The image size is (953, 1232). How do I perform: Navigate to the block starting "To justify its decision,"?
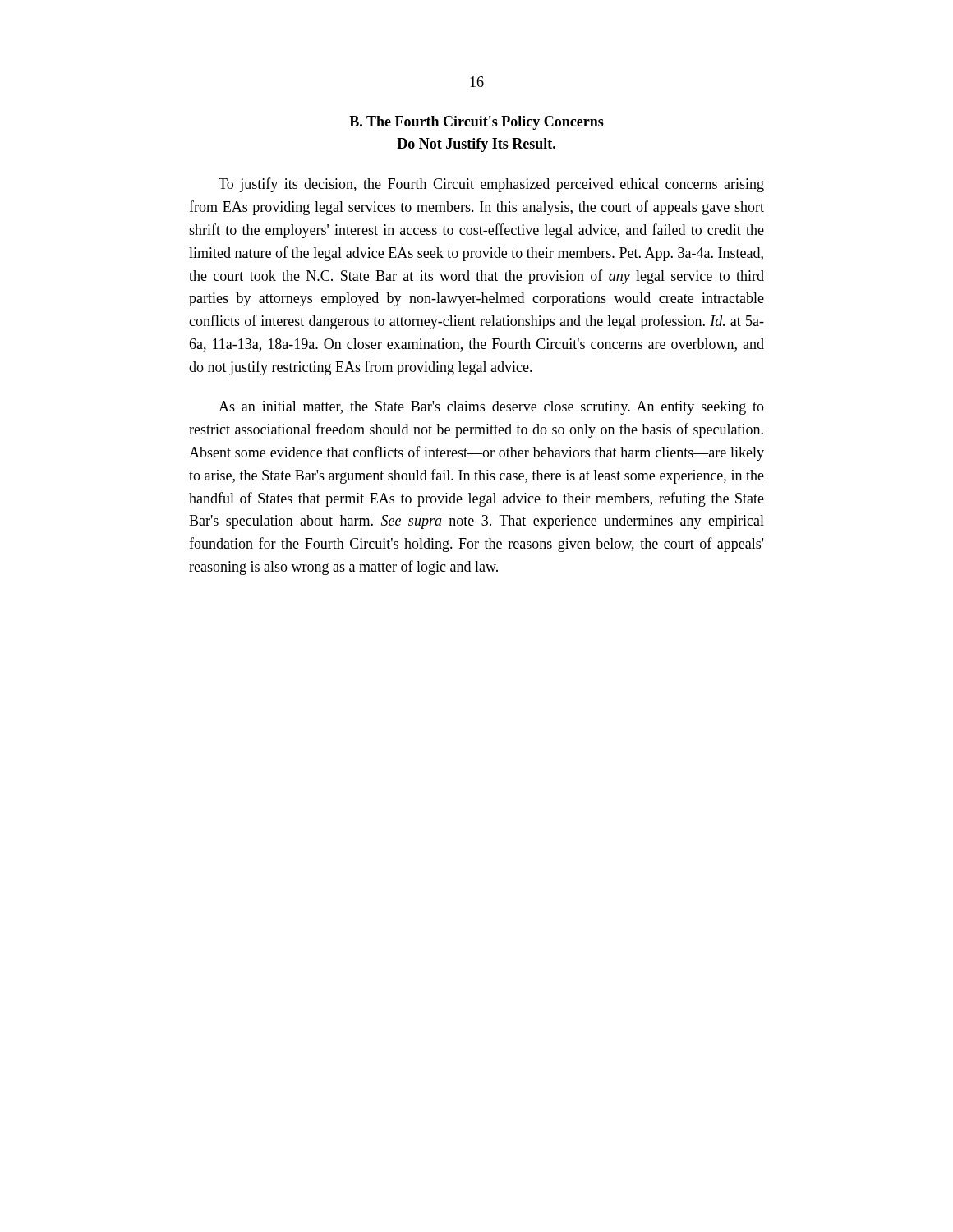pyautogui.click(x=476, y=276)
